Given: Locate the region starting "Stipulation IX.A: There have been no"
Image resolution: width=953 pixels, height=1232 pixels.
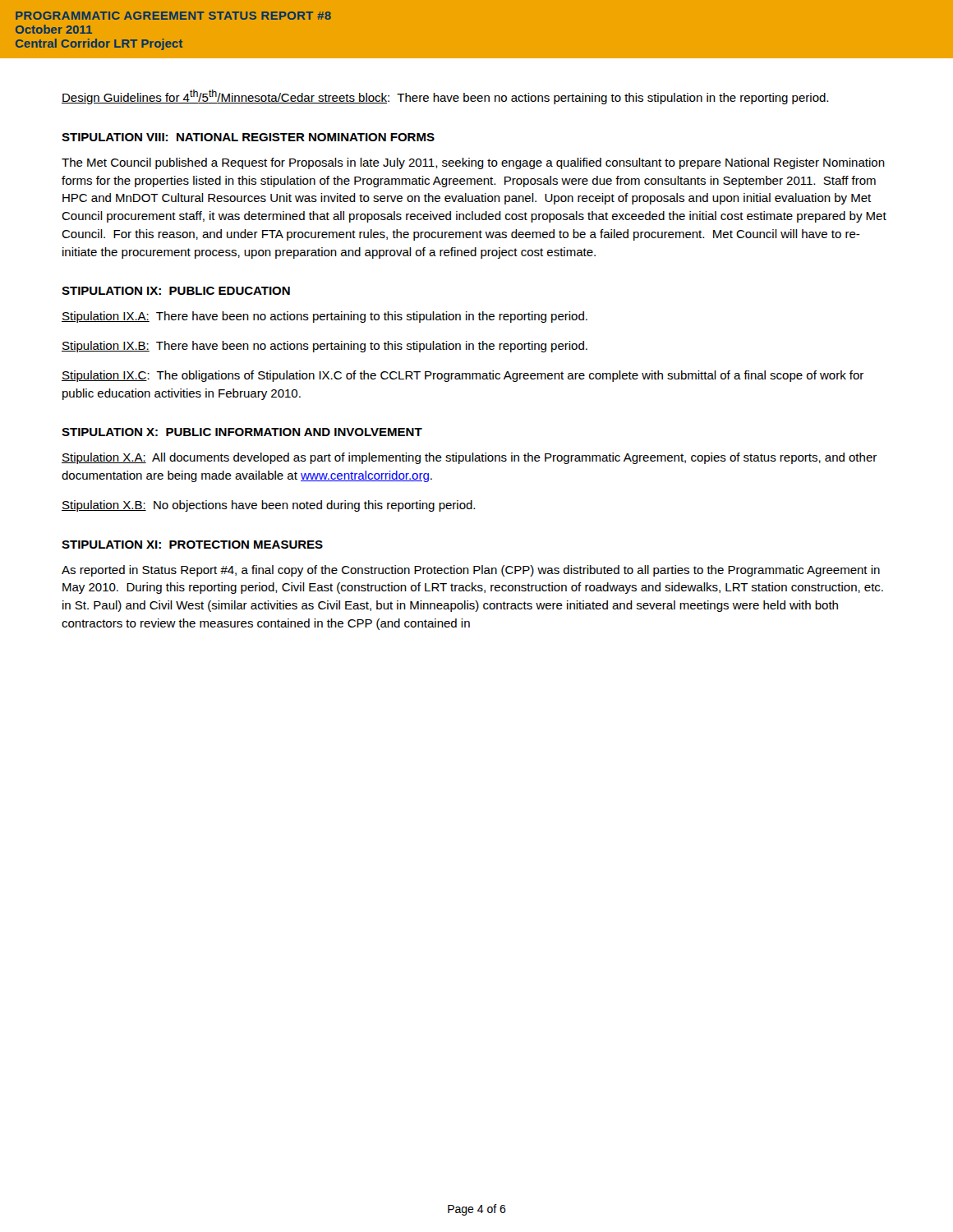Looking at the screenshot, I should [325, 316].
